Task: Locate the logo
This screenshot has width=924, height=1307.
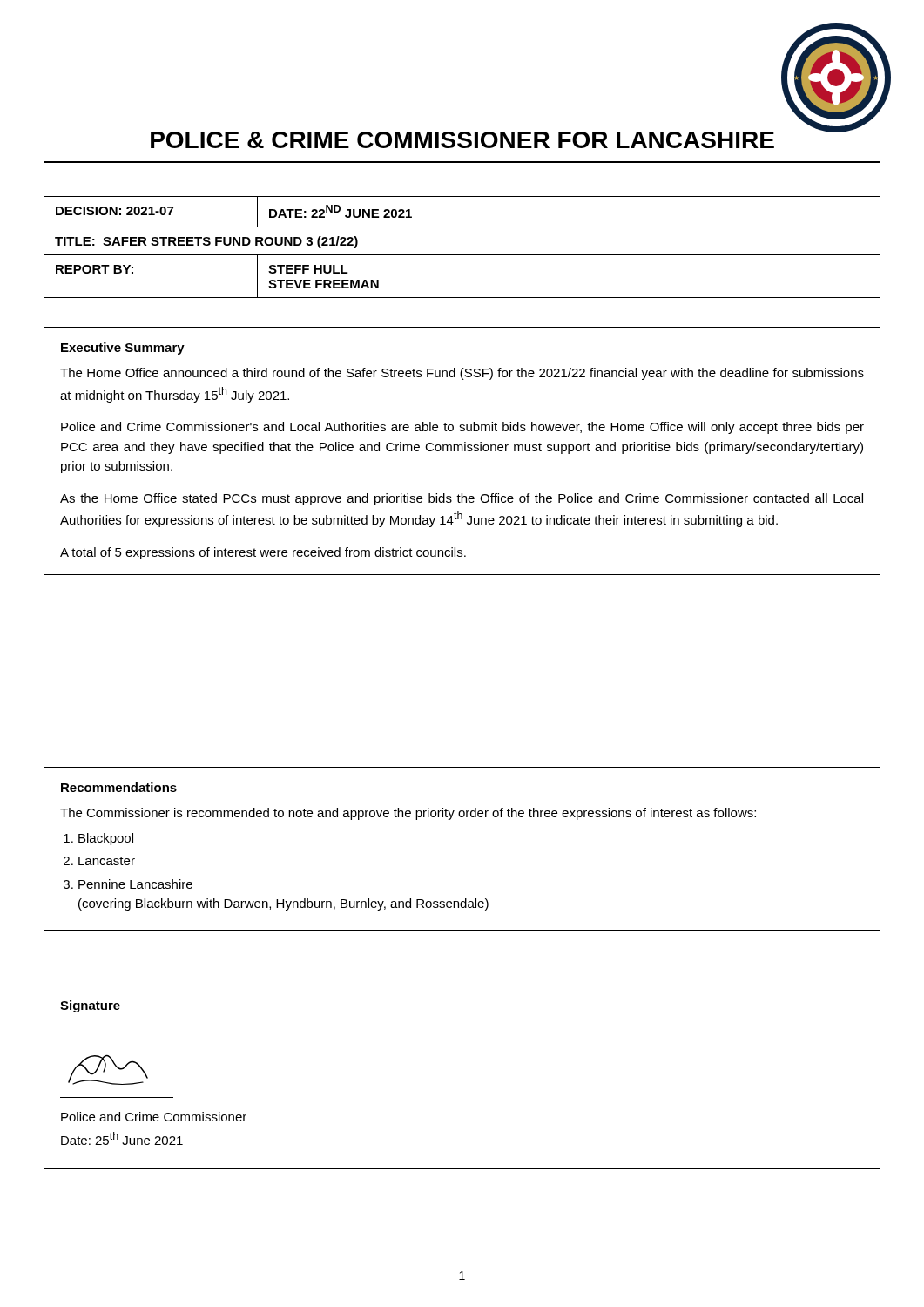Action: (x=836, y=78)
